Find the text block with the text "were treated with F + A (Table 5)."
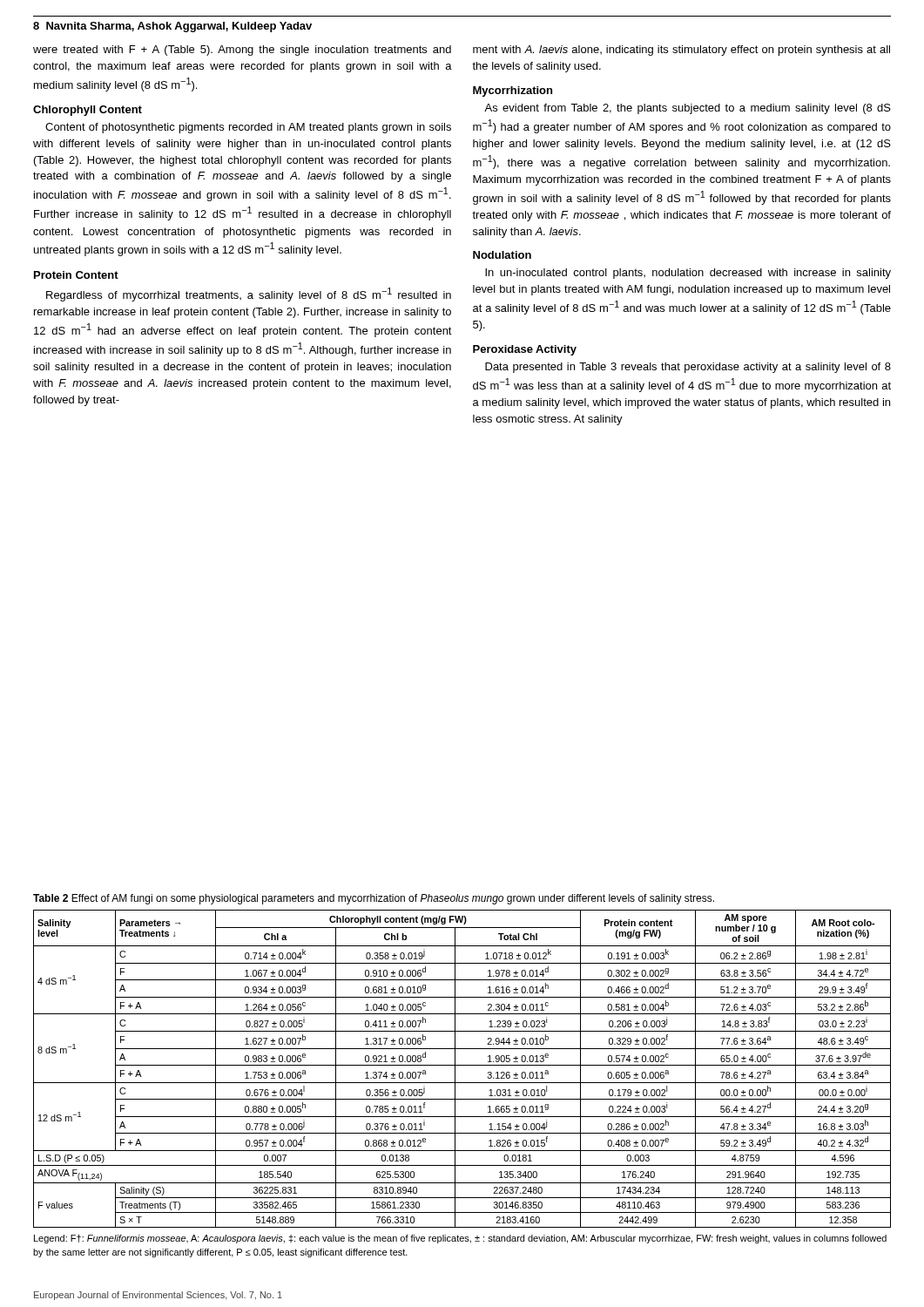Viewport: 924px width, 1307px height. [x=242, y=67]
